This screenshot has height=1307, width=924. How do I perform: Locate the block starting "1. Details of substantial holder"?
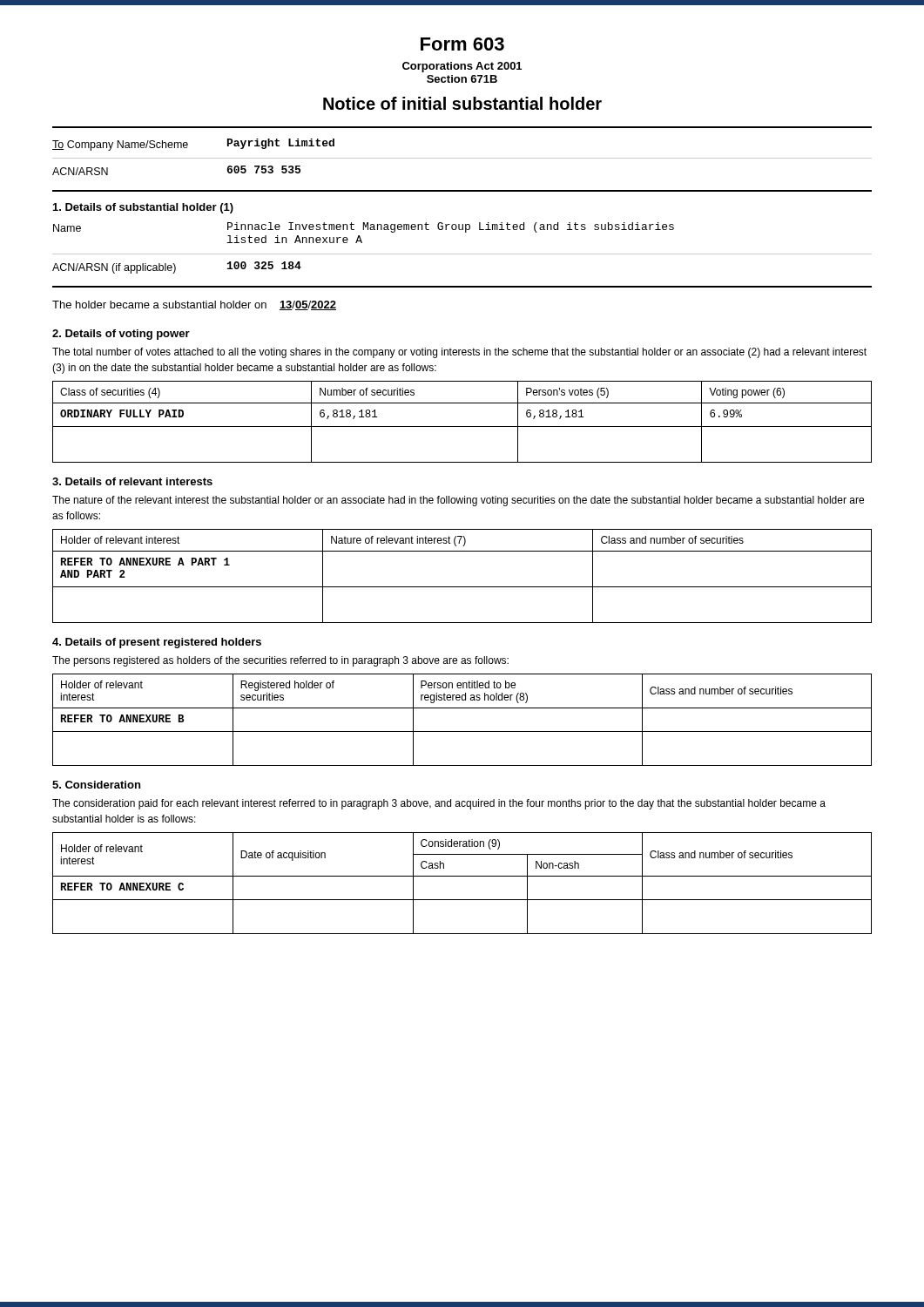click(143, 207)
